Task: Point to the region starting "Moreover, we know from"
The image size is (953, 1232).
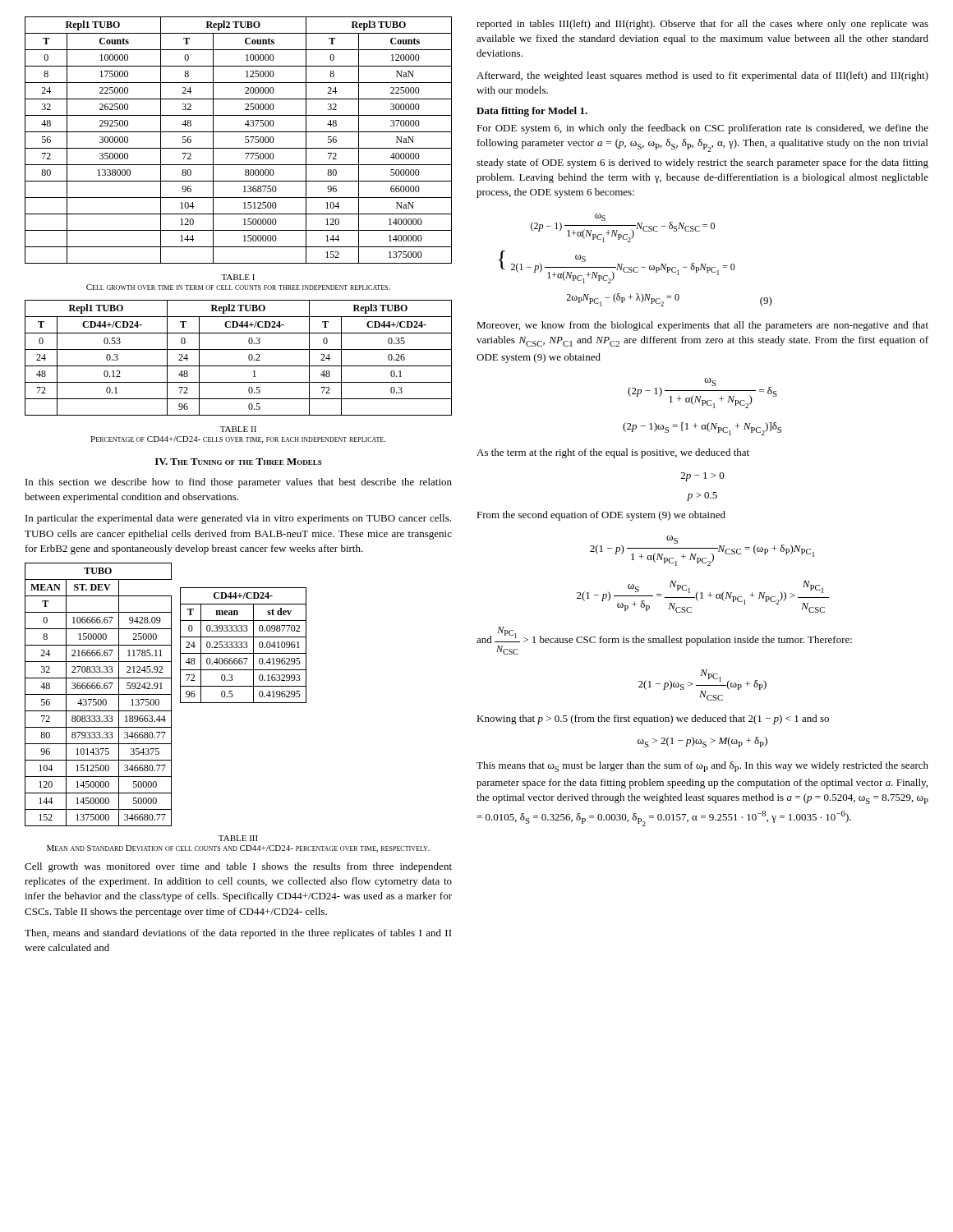Action: 702,341
